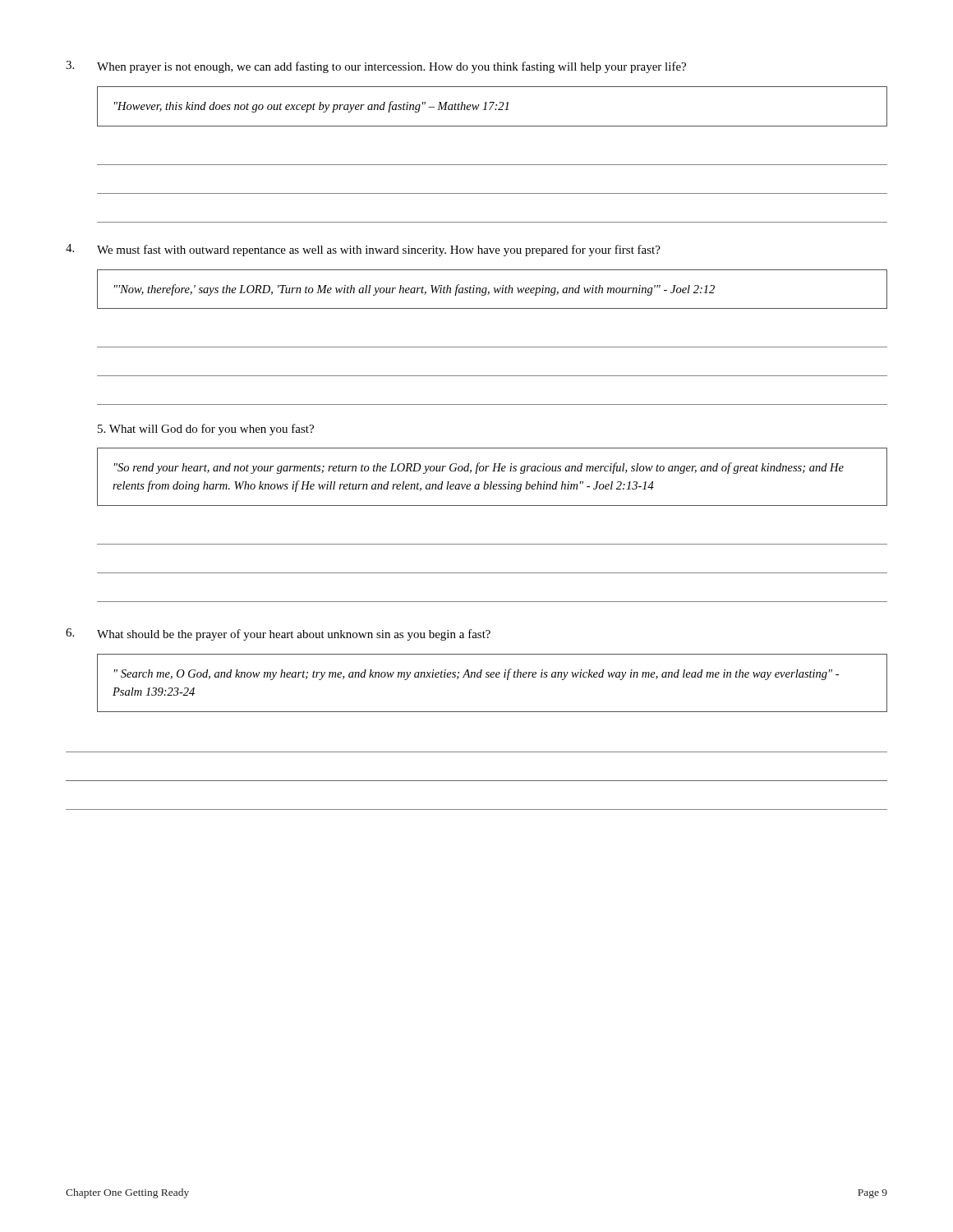Locate the block of text that opens with "3. When prayer is not"

pyautogui.click(x=476, y=67)
